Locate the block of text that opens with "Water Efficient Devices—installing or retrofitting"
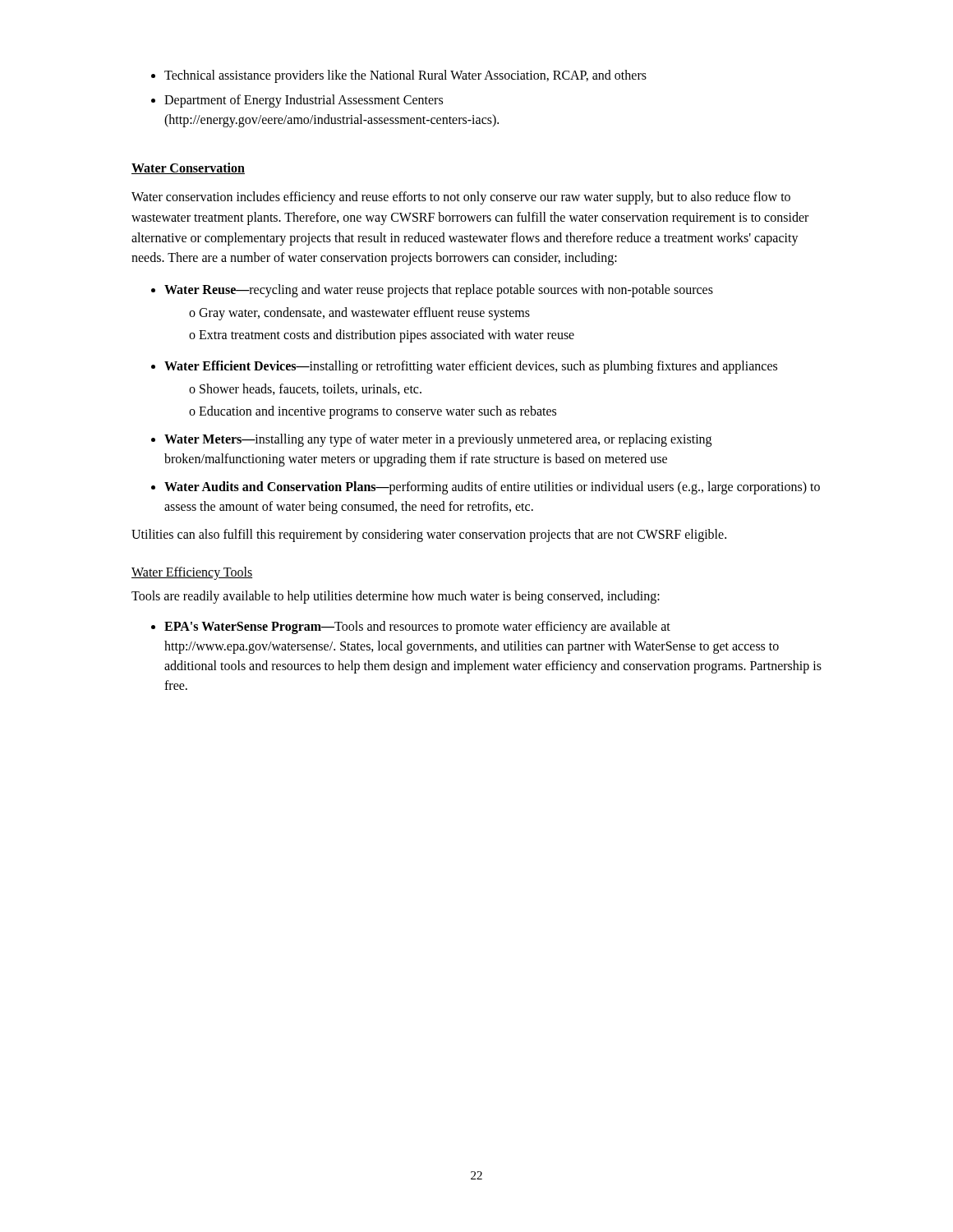953x1232 pixels. 471,367
